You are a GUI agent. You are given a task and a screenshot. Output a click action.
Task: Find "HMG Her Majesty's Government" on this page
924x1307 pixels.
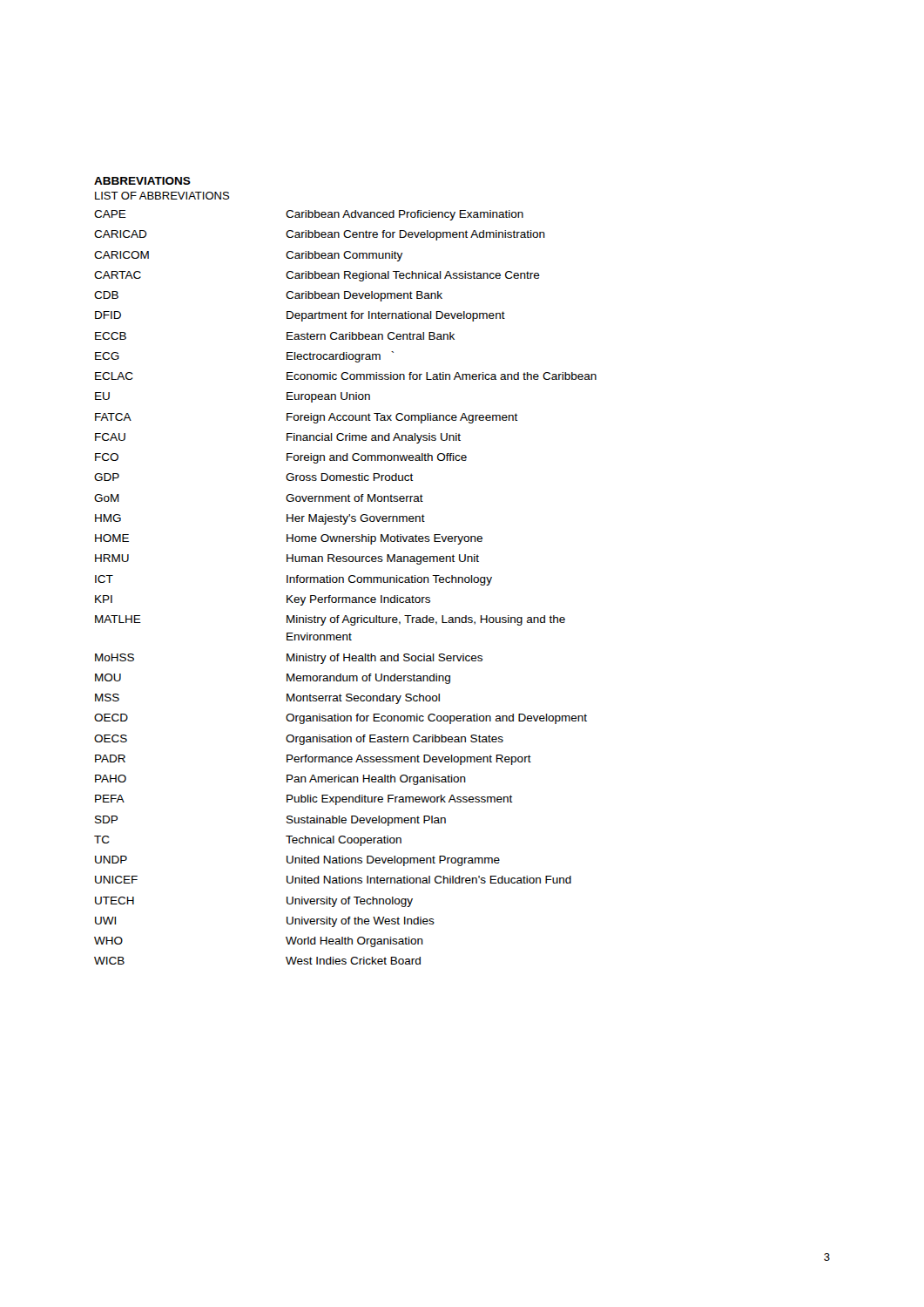107,519
